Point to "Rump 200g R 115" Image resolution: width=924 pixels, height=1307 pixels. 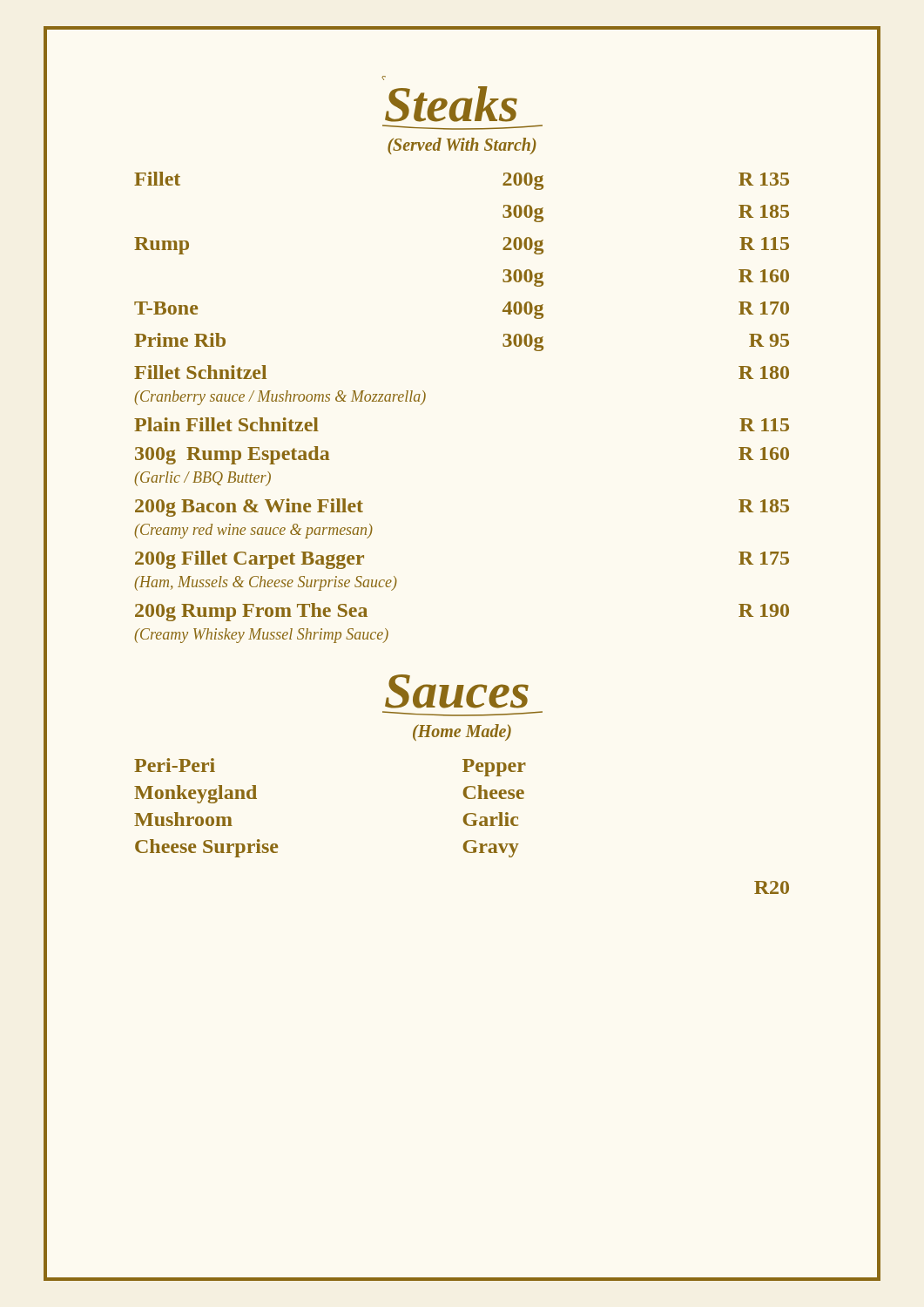(x=169, y=245)
